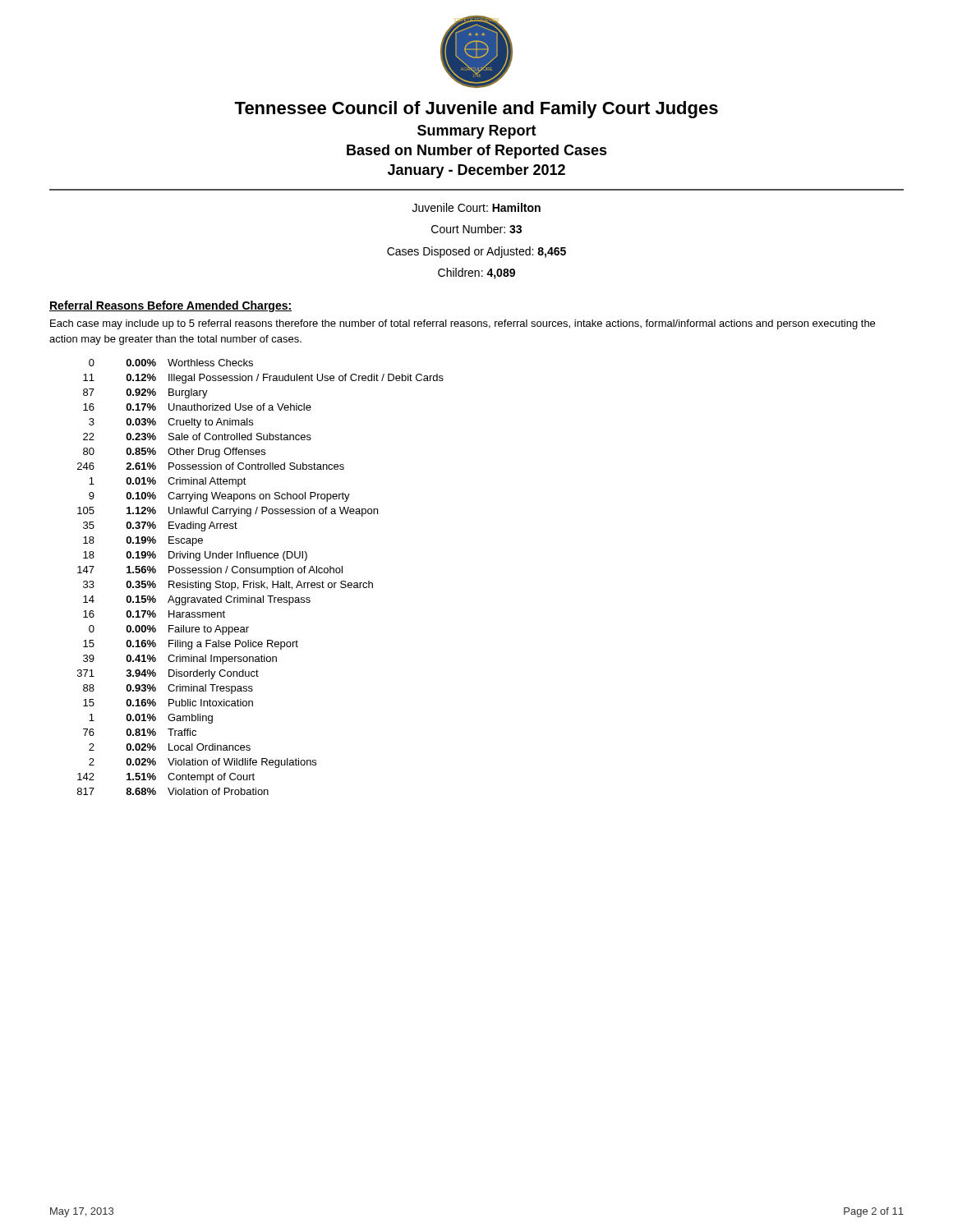Find the section header that reads "Referral Reasons Before Amended Charges:"
Viewport: 953px width, 1232px height.
[171, 305]
